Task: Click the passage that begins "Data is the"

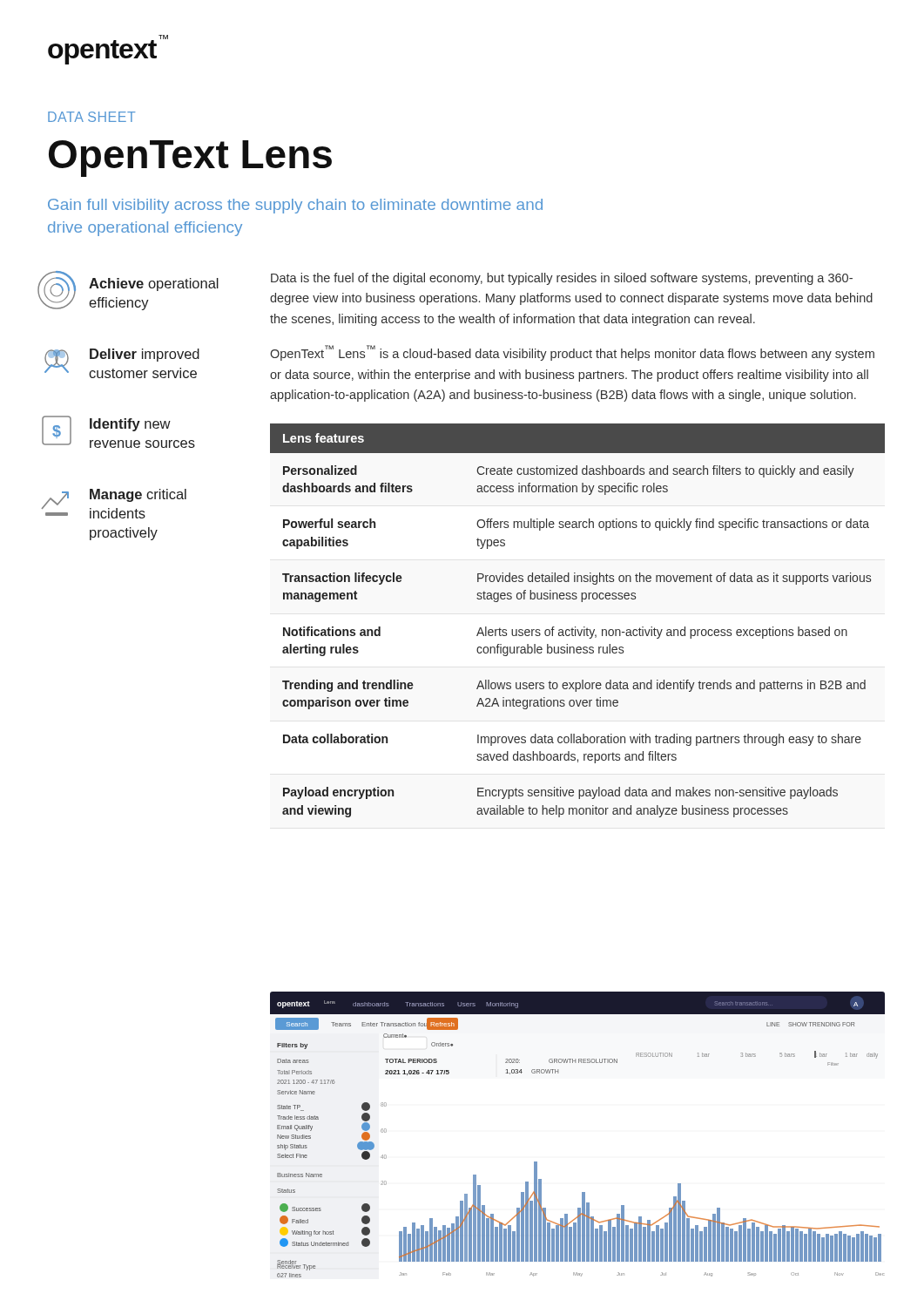Action: (571, 298)
